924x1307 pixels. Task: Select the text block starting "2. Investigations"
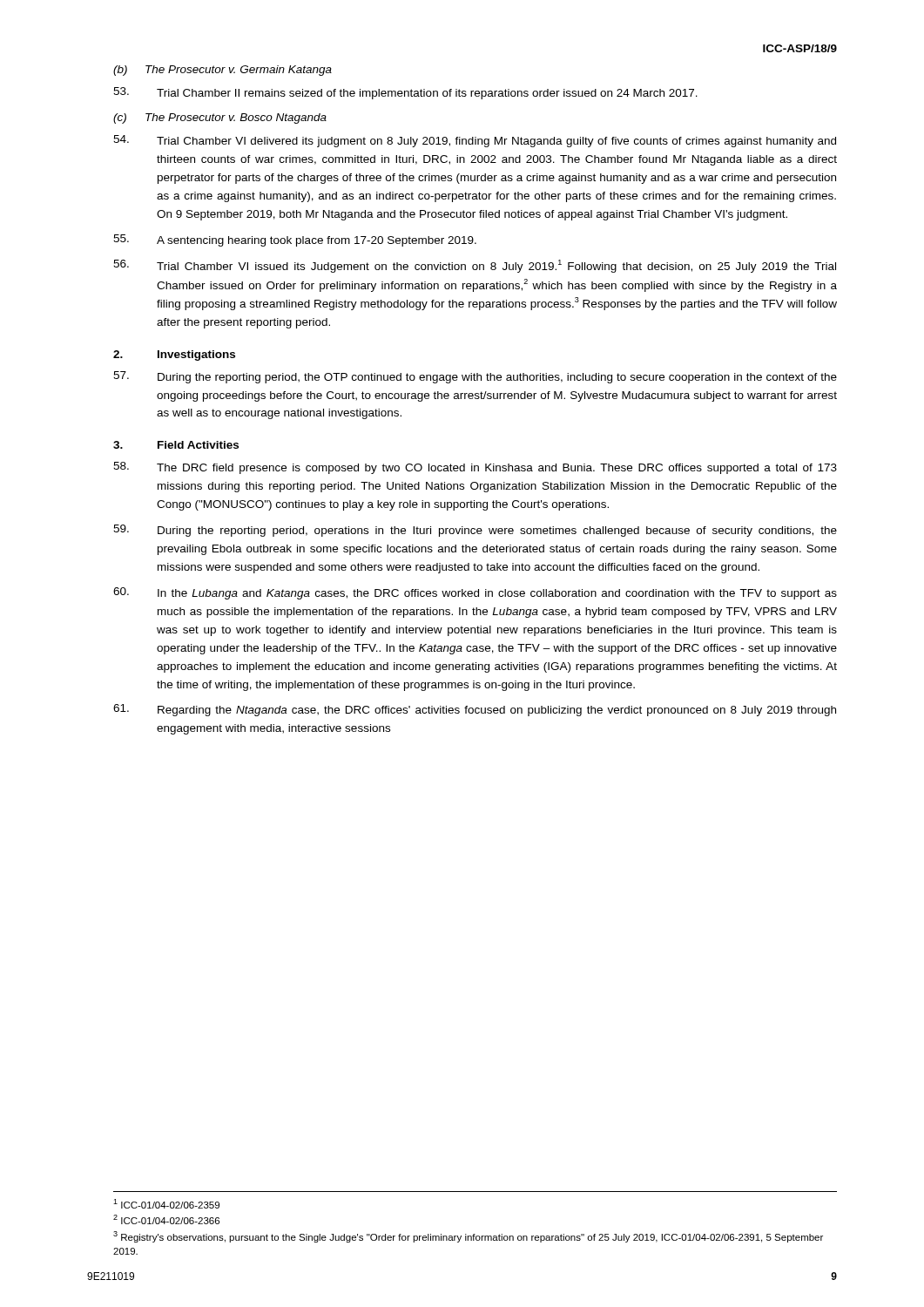pos(174,354)
